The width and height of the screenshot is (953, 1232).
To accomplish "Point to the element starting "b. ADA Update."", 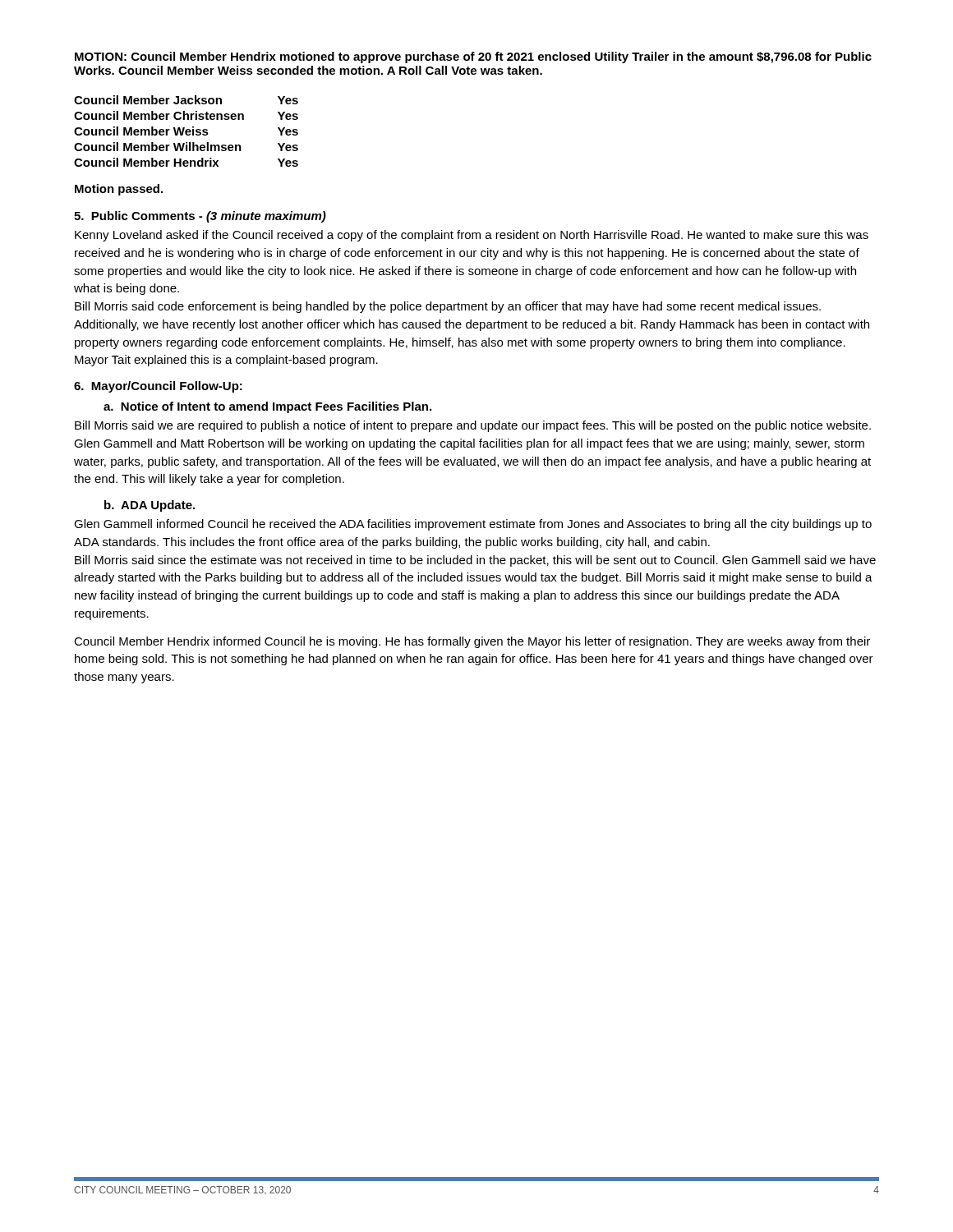I will (x=150, y=505).
